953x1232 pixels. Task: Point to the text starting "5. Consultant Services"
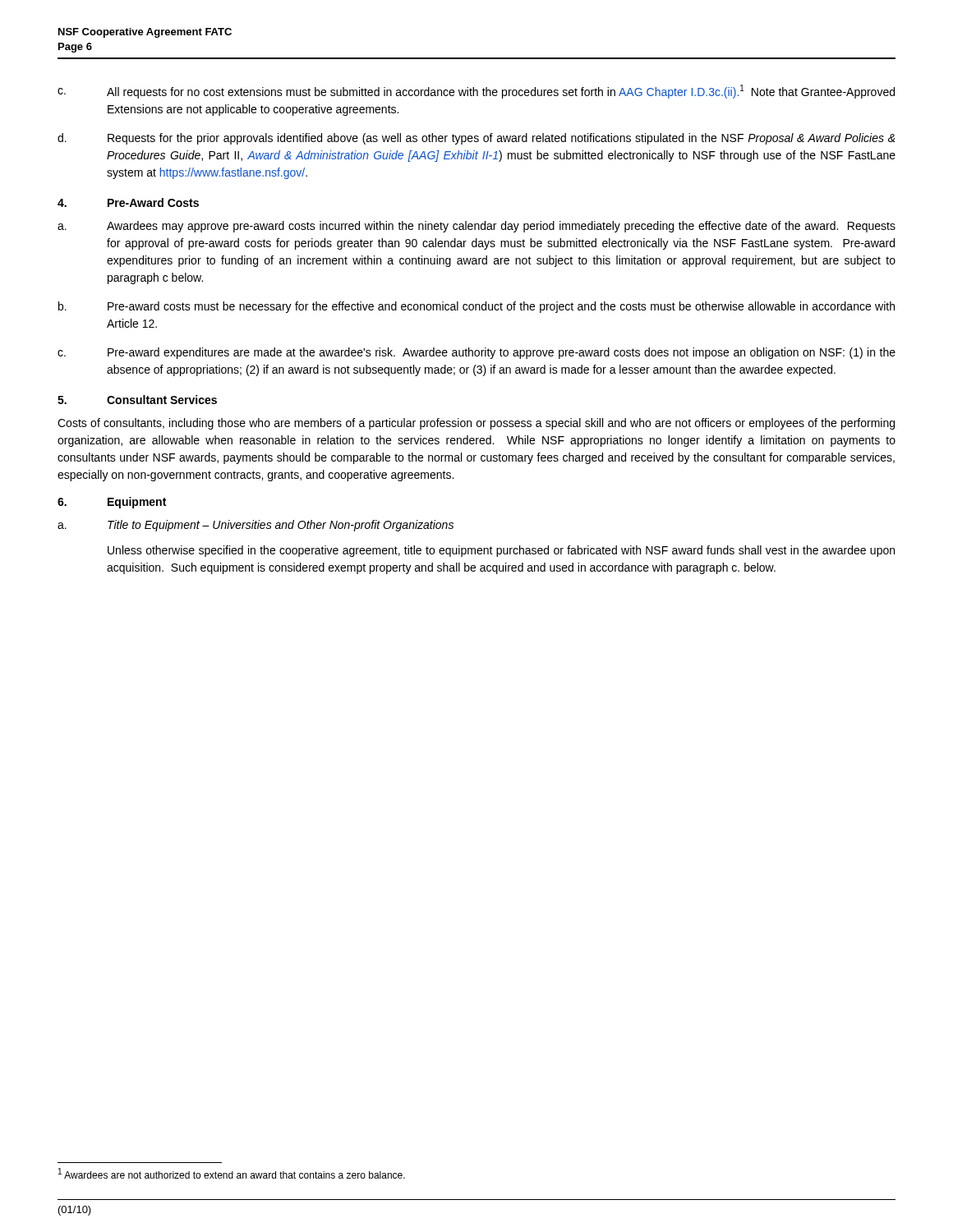click(137, 400)
